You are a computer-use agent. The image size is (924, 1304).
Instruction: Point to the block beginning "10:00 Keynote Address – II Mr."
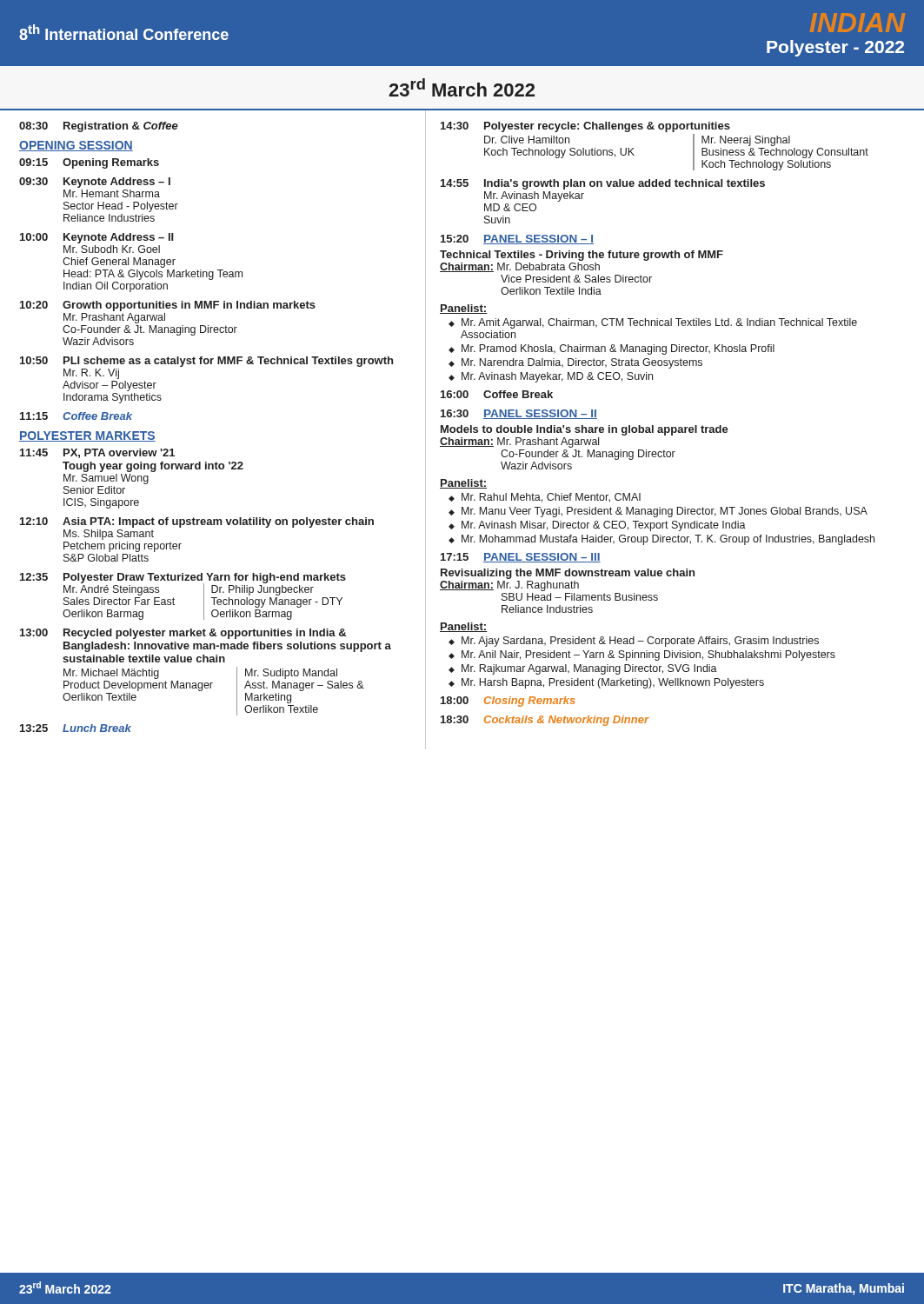tap(131, 262)
